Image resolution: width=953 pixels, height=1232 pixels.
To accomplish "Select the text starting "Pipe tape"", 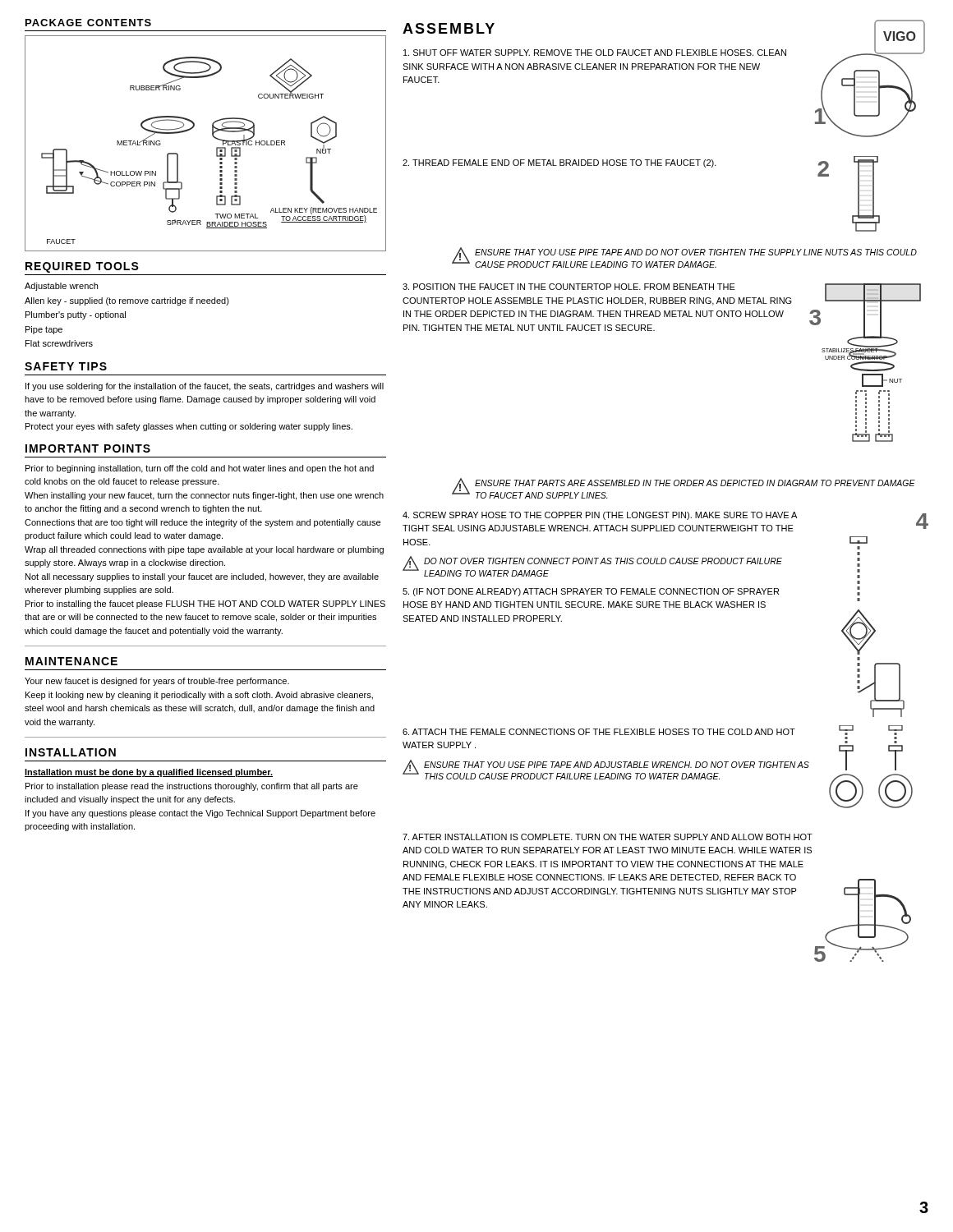I will coord(44,329).
